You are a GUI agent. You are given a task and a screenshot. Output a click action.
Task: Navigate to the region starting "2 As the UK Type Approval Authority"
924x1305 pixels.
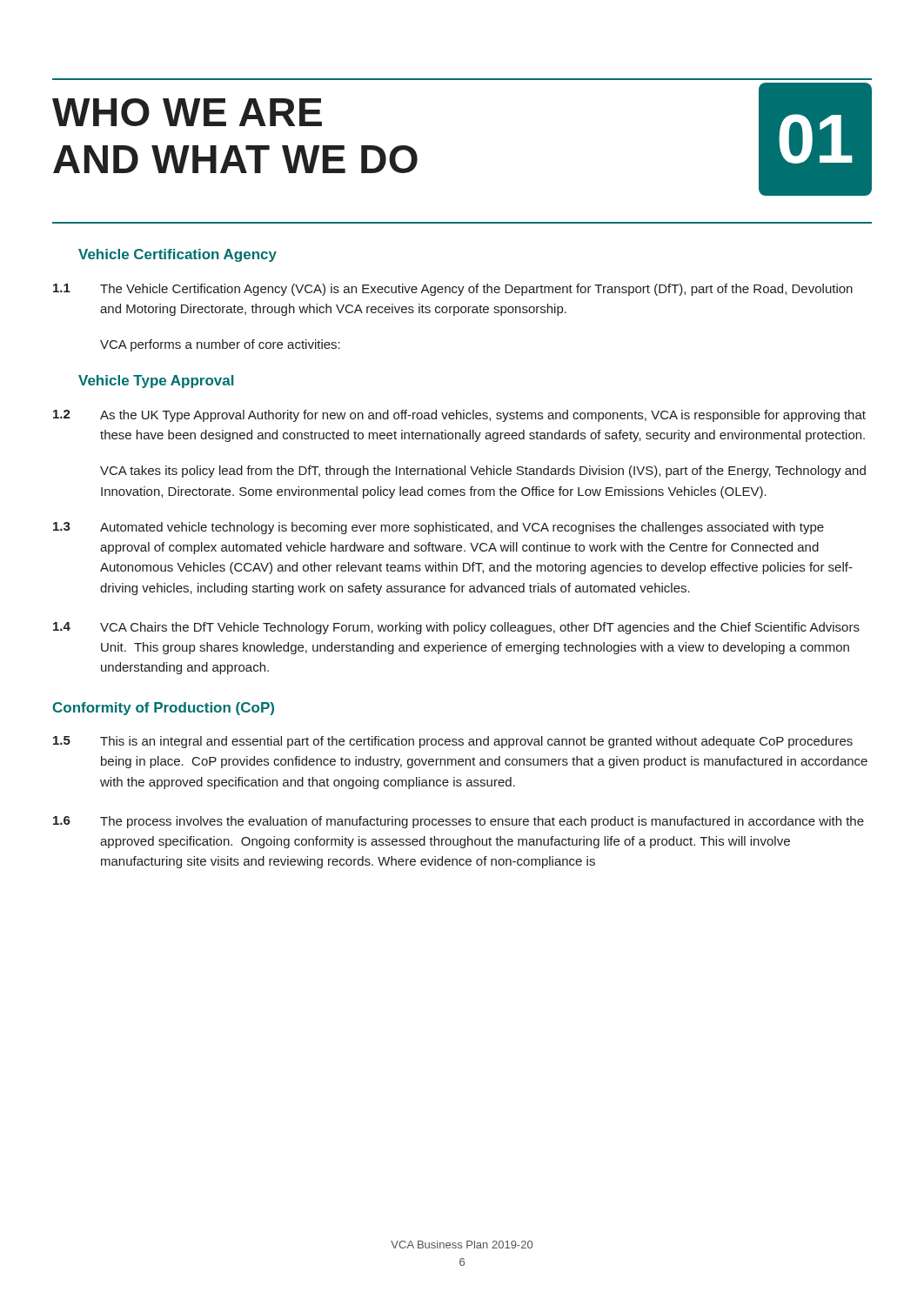(462, 425)
